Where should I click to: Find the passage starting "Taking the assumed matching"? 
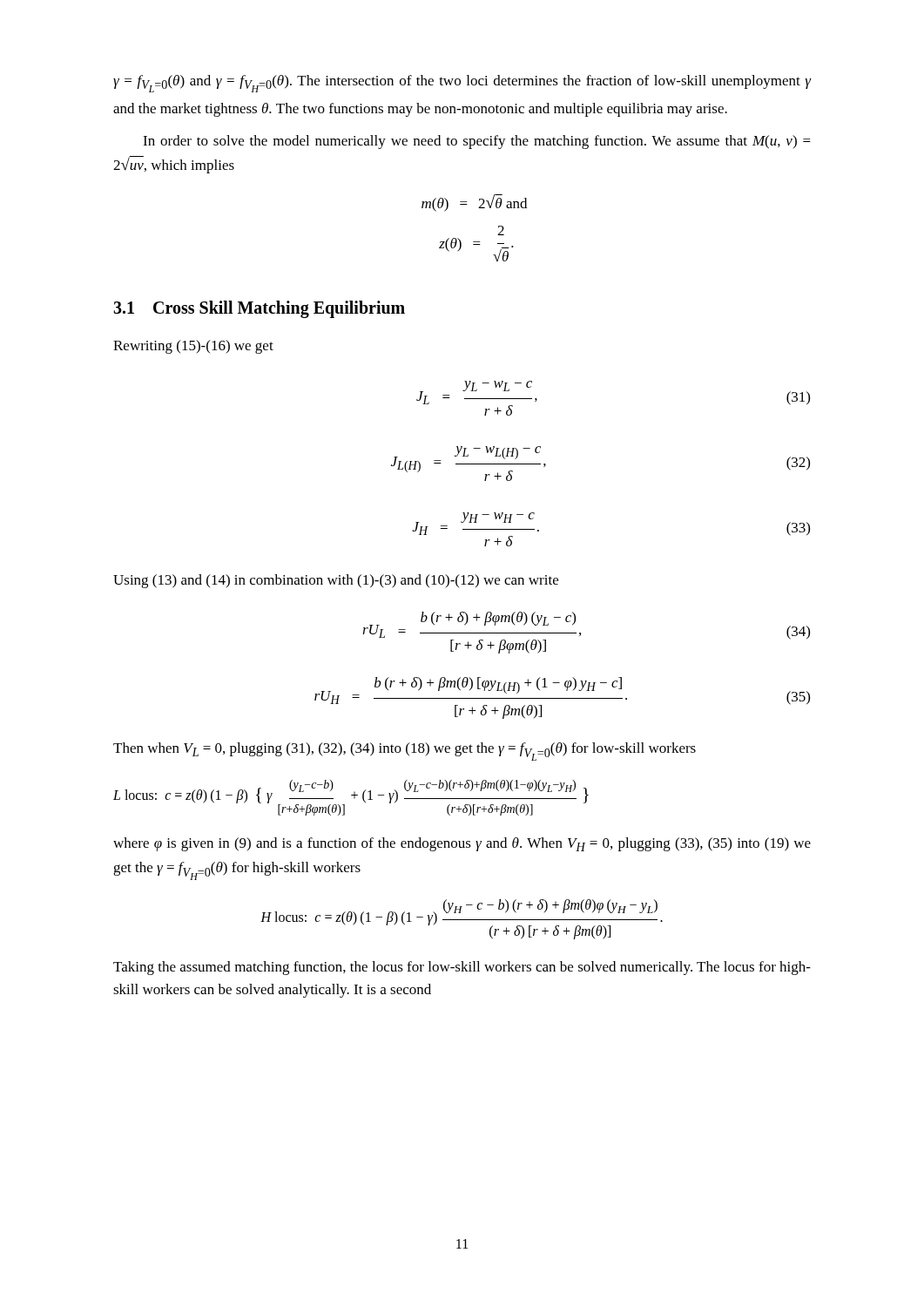[462, 978]
